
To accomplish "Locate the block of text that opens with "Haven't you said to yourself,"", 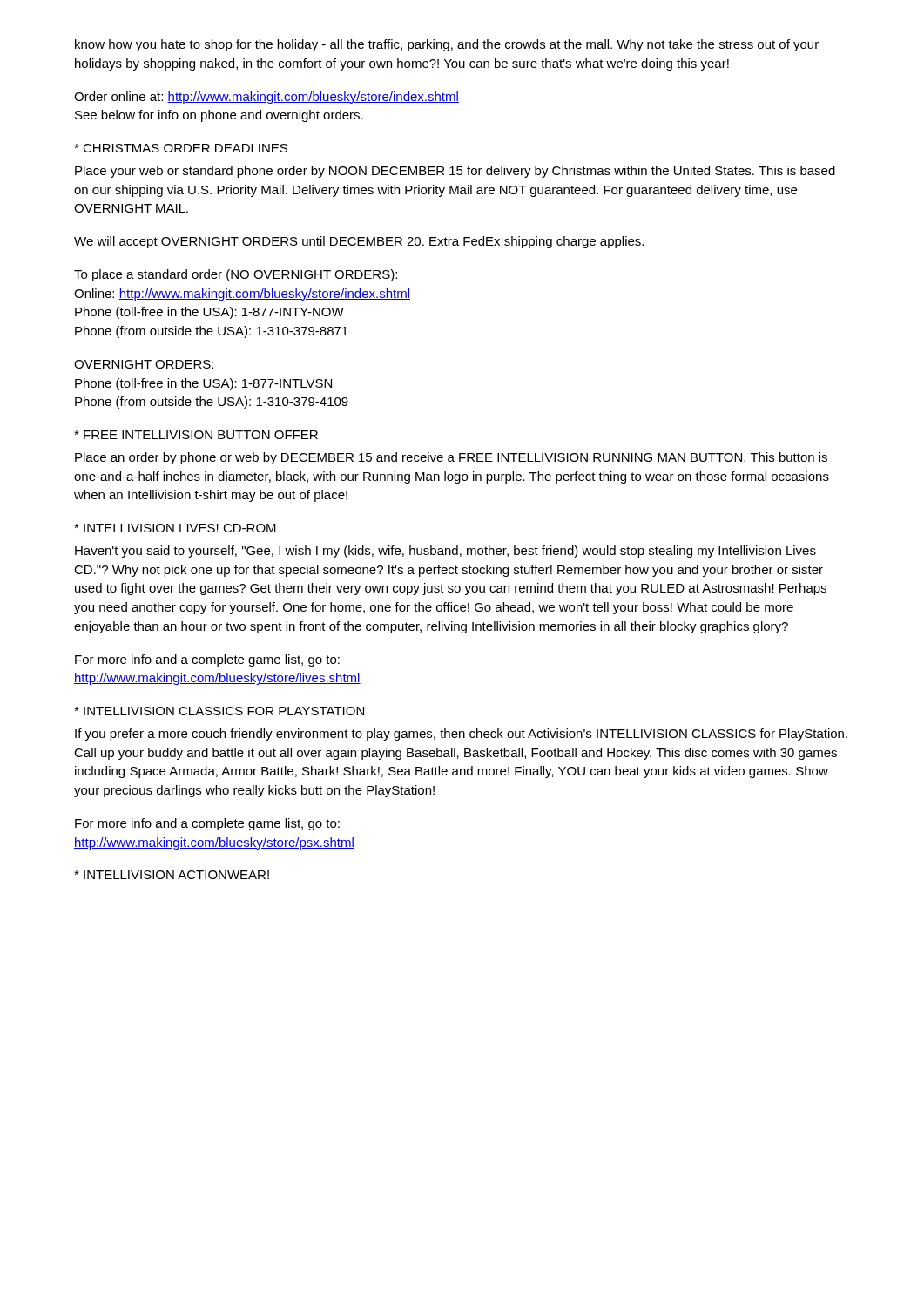I will point(450,588).
